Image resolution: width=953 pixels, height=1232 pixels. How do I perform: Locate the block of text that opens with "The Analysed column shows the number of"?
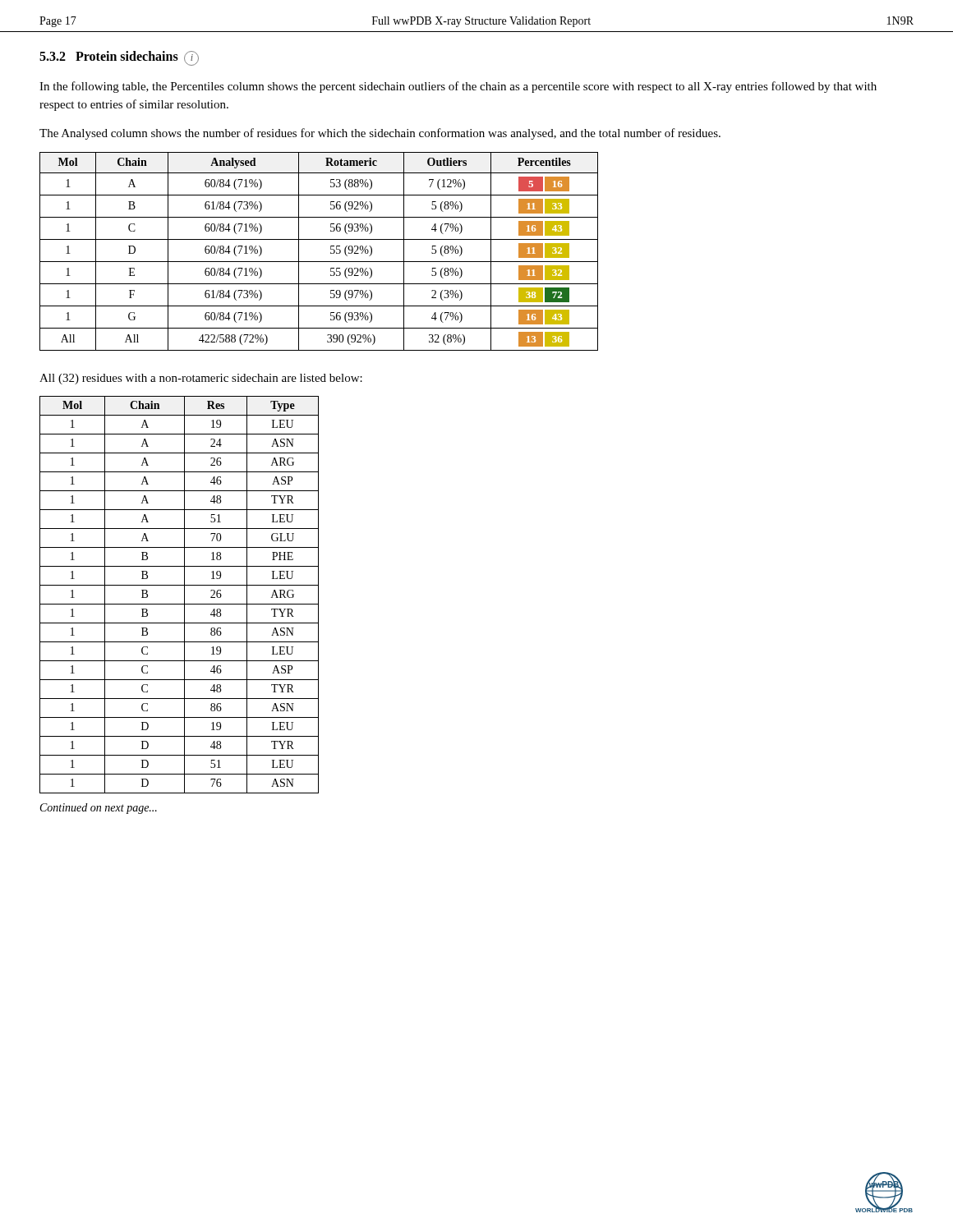coord(380,133)
